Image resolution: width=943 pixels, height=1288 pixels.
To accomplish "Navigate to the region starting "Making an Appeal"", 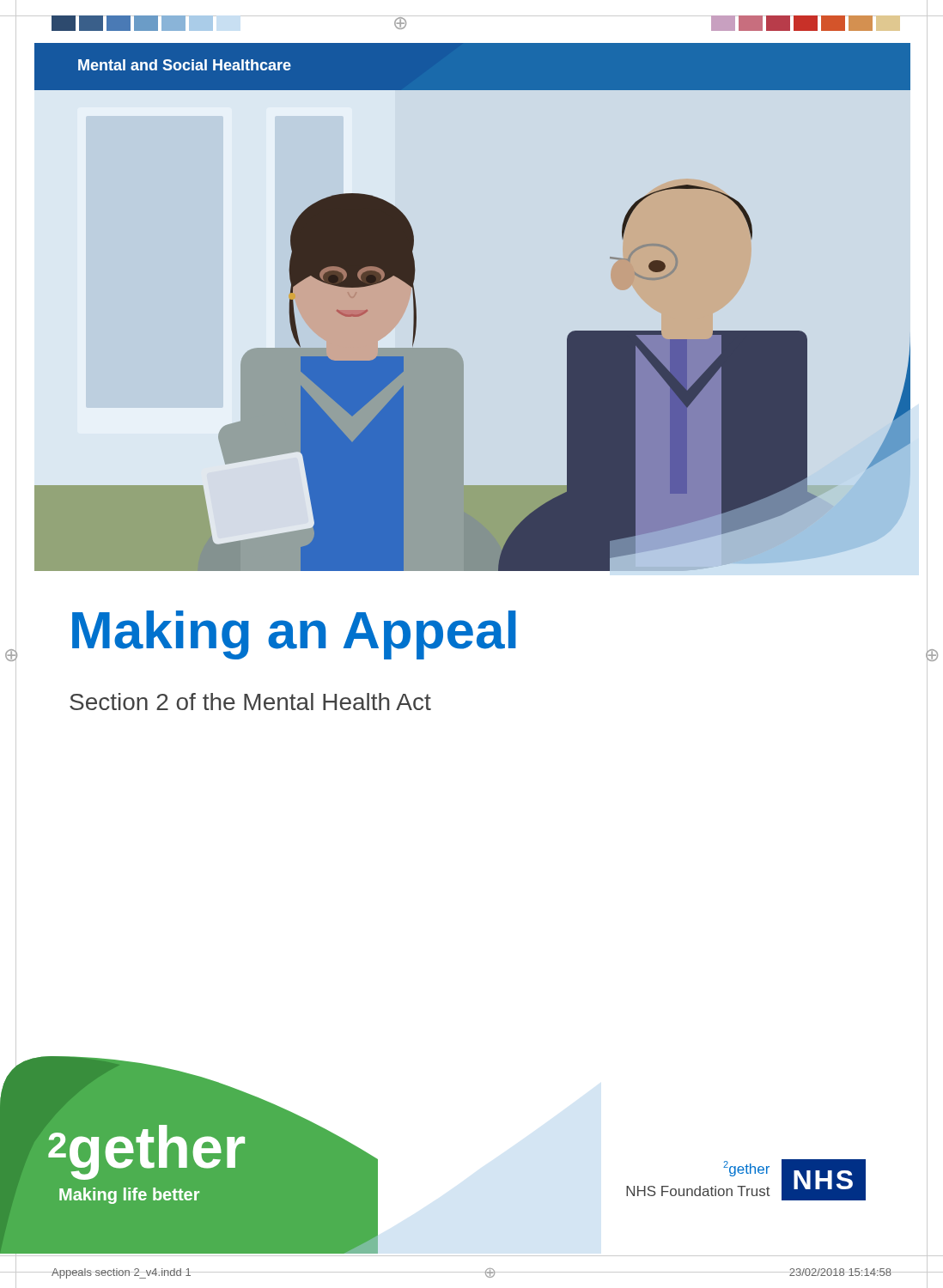I will coord(294,630).
